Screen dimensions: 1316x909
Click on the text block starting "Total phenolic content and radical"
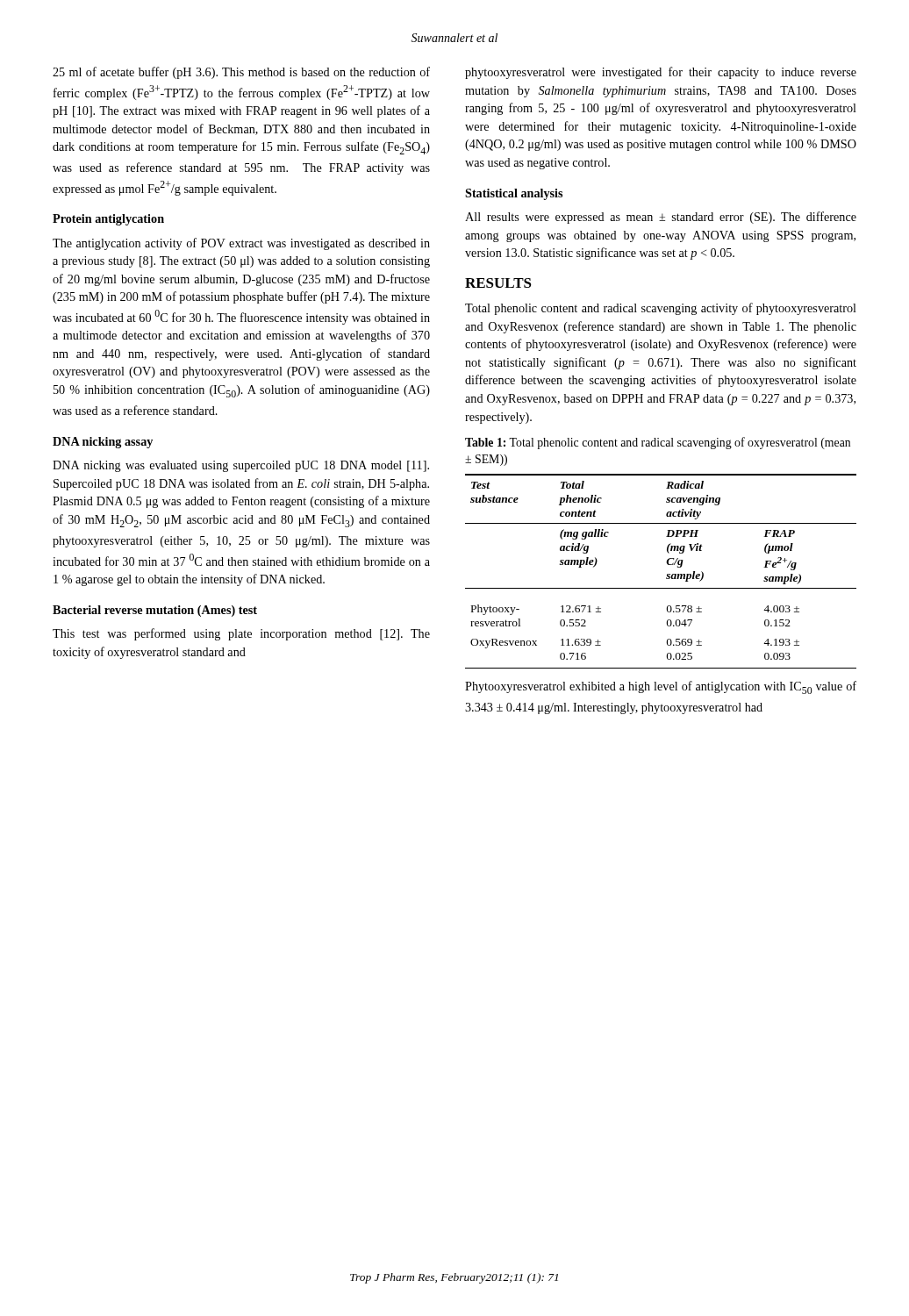click(661, 362)
